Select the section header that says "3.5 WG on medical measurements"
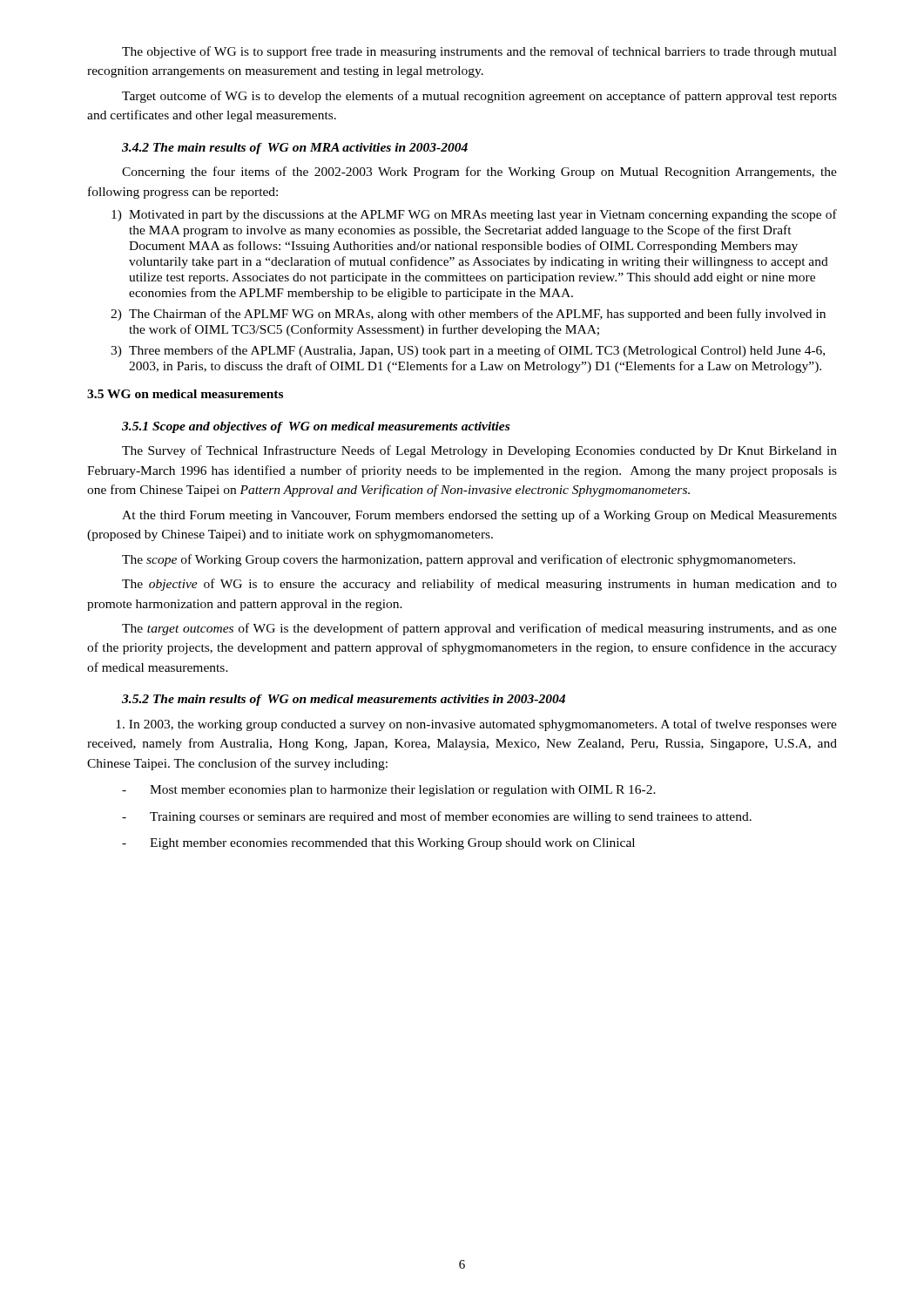Image resolution: width=924 pixels, height=1307 pixels. pos(185,394)
